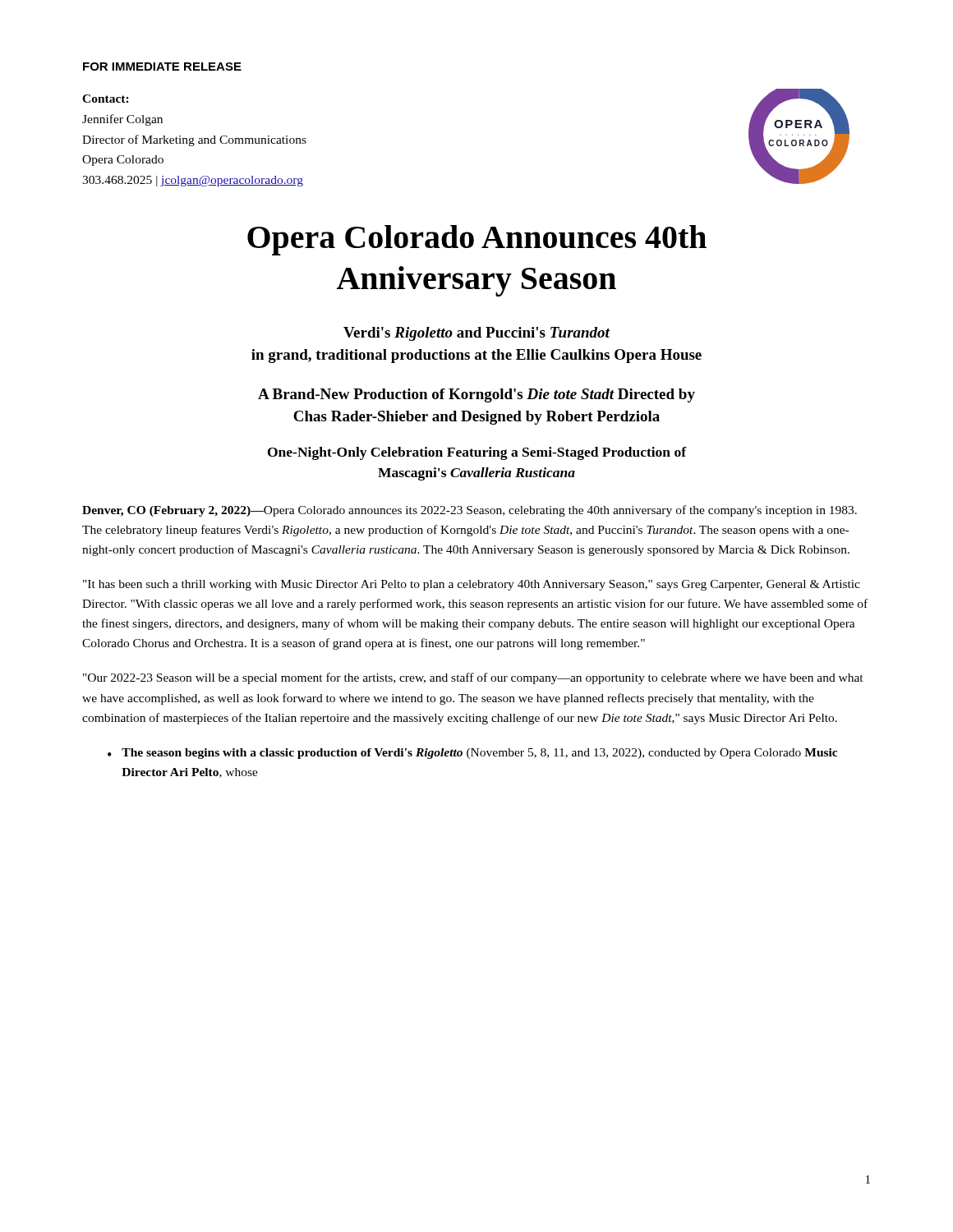This screenshot has height=1232, width=953.
Task: Point to the section header beginning "Verdi's Rigoletto and Puccini's"
Action: point(476,343)
